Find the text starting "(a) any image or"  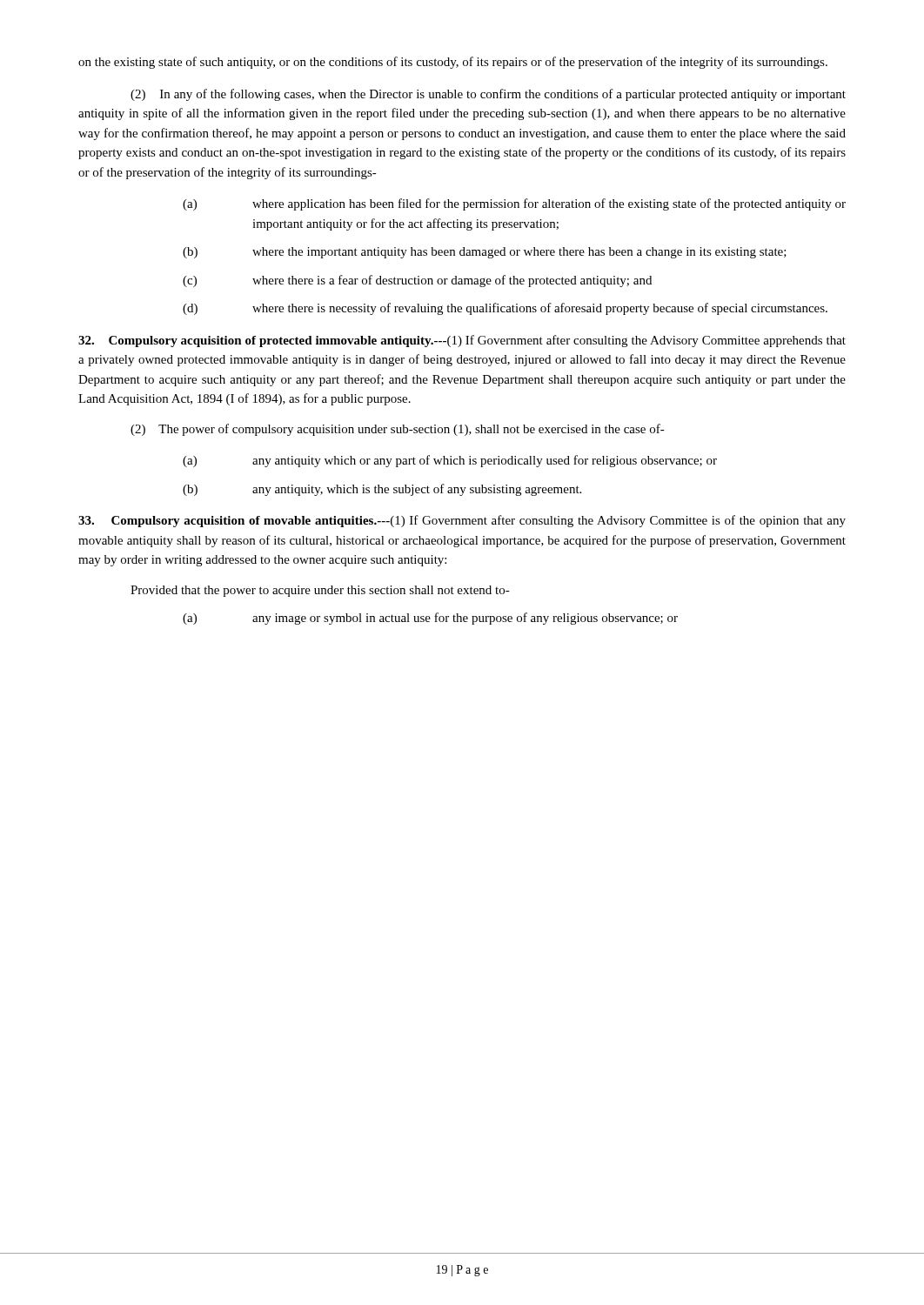click(x=462, y=618)
